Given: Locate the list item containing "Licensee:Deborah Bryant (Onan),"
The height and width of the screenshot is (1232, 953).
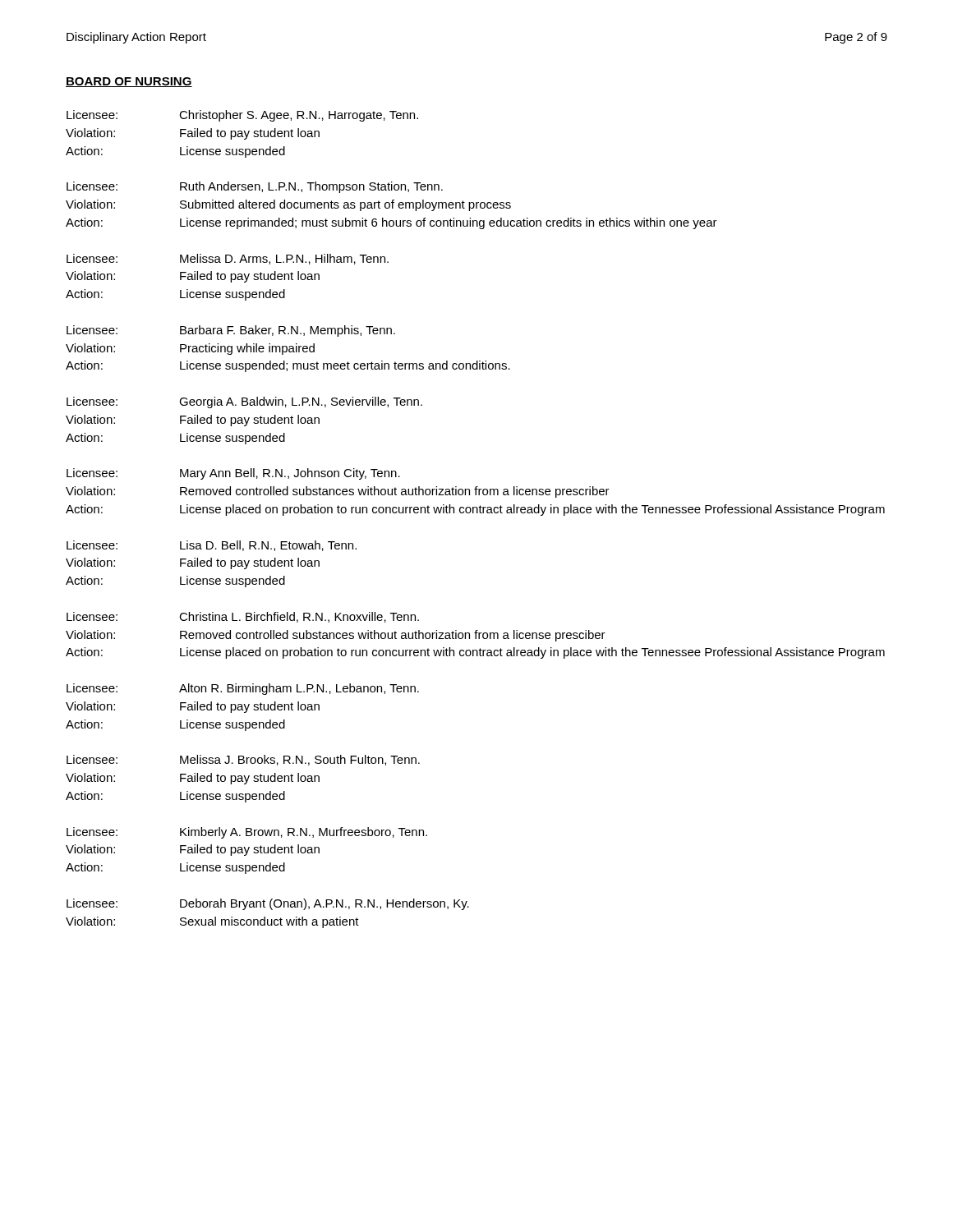Looking at the screenshot, I should coord(476,912).
